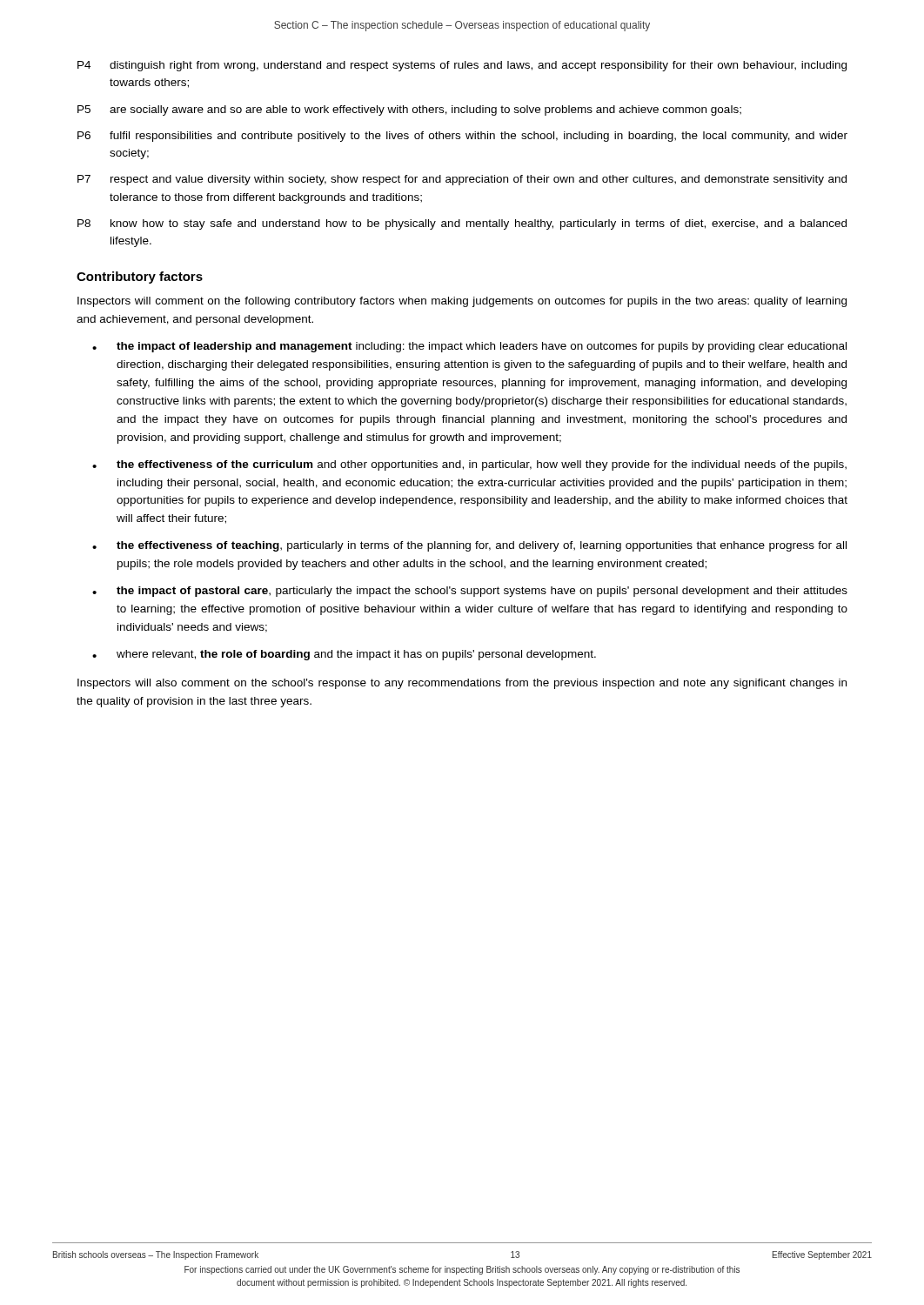Select the list item containing "P4 distinguish right from wrong, understand and"
This screenshot has width=924, height=1305.
462,74
